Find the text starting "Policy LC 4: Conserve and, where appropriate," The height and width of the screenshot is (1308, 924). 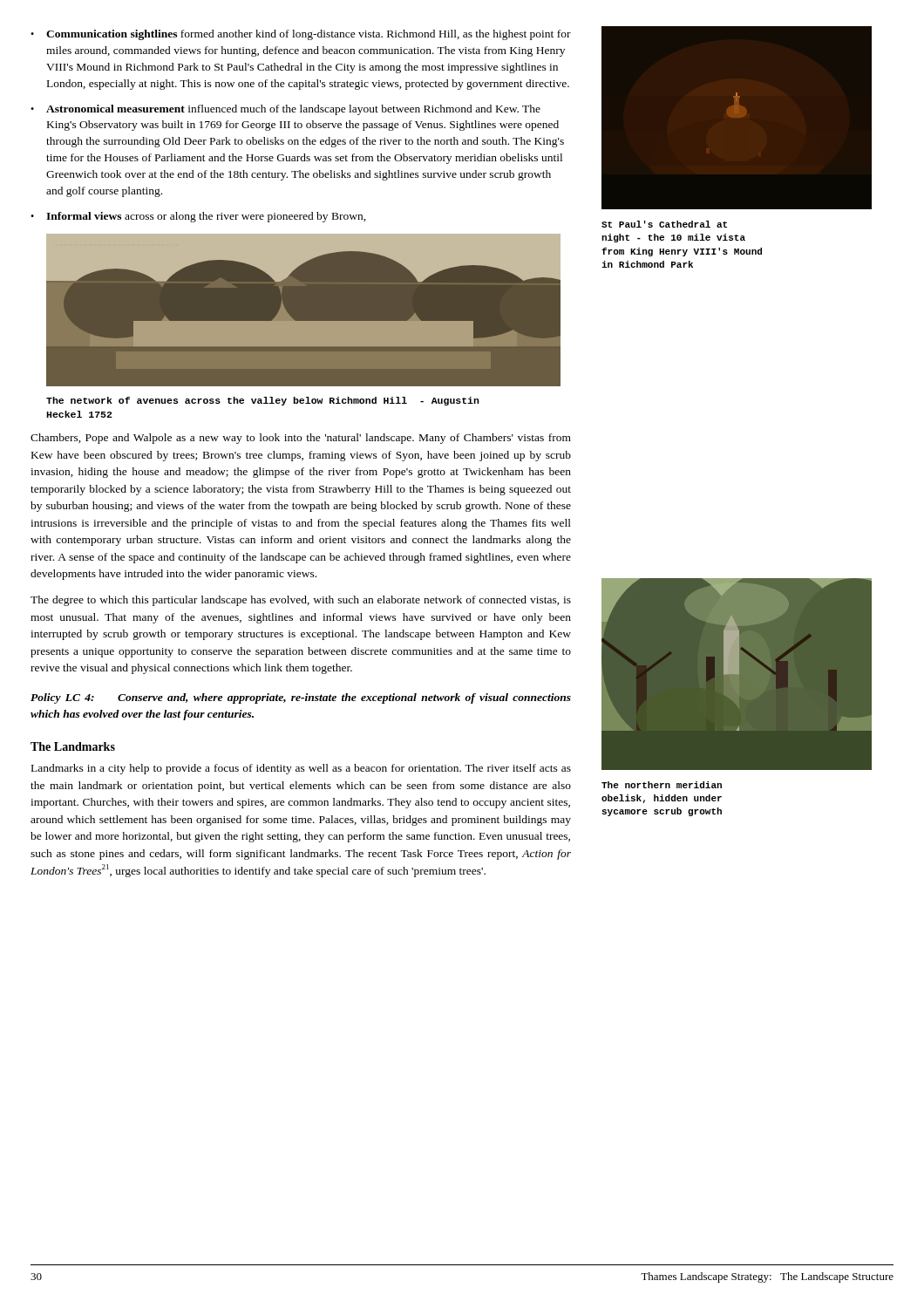301,706
